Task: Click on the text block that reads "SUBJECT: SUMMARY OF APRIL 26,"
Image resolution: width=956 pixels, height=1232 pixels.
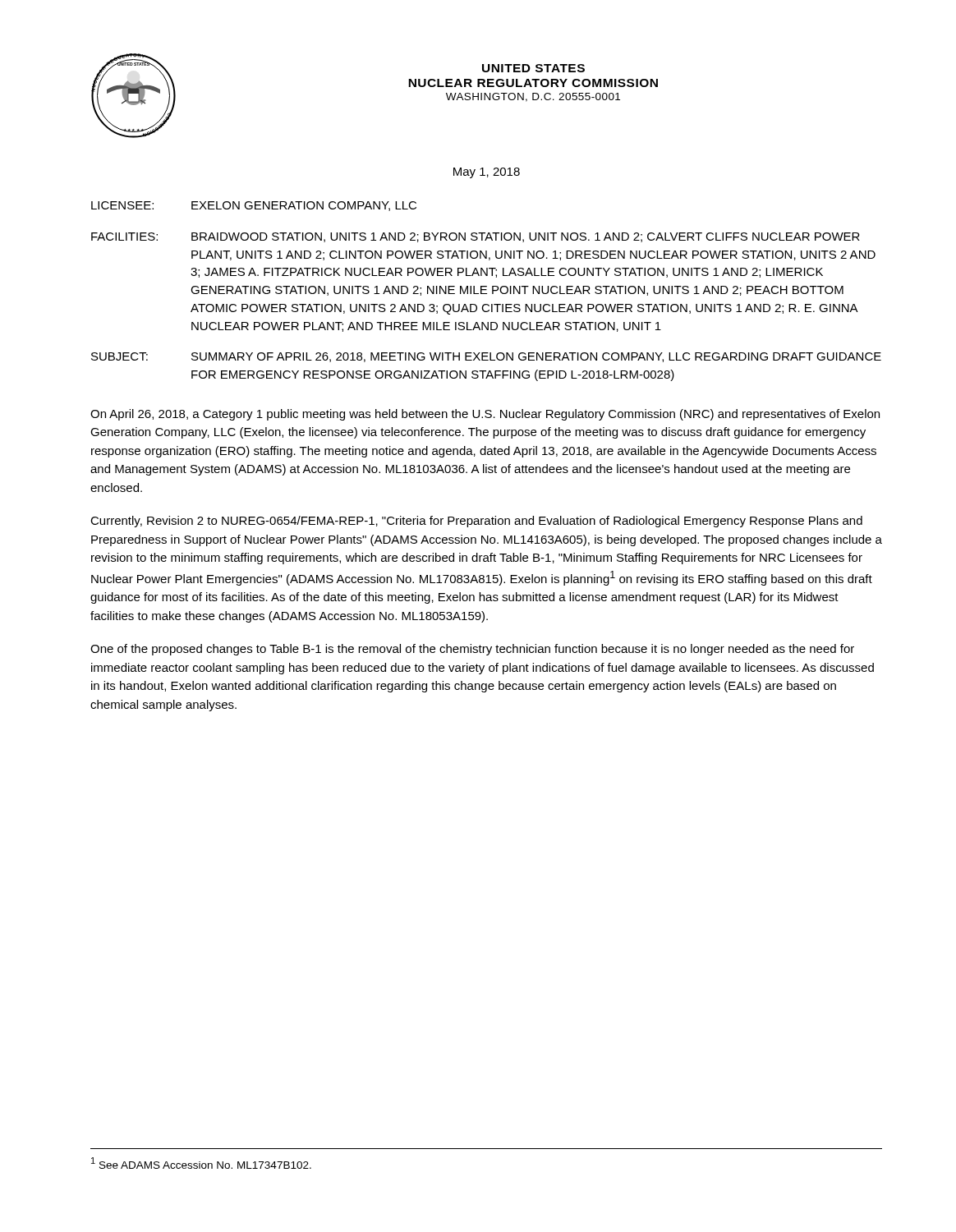Action: tap(486, 366)
